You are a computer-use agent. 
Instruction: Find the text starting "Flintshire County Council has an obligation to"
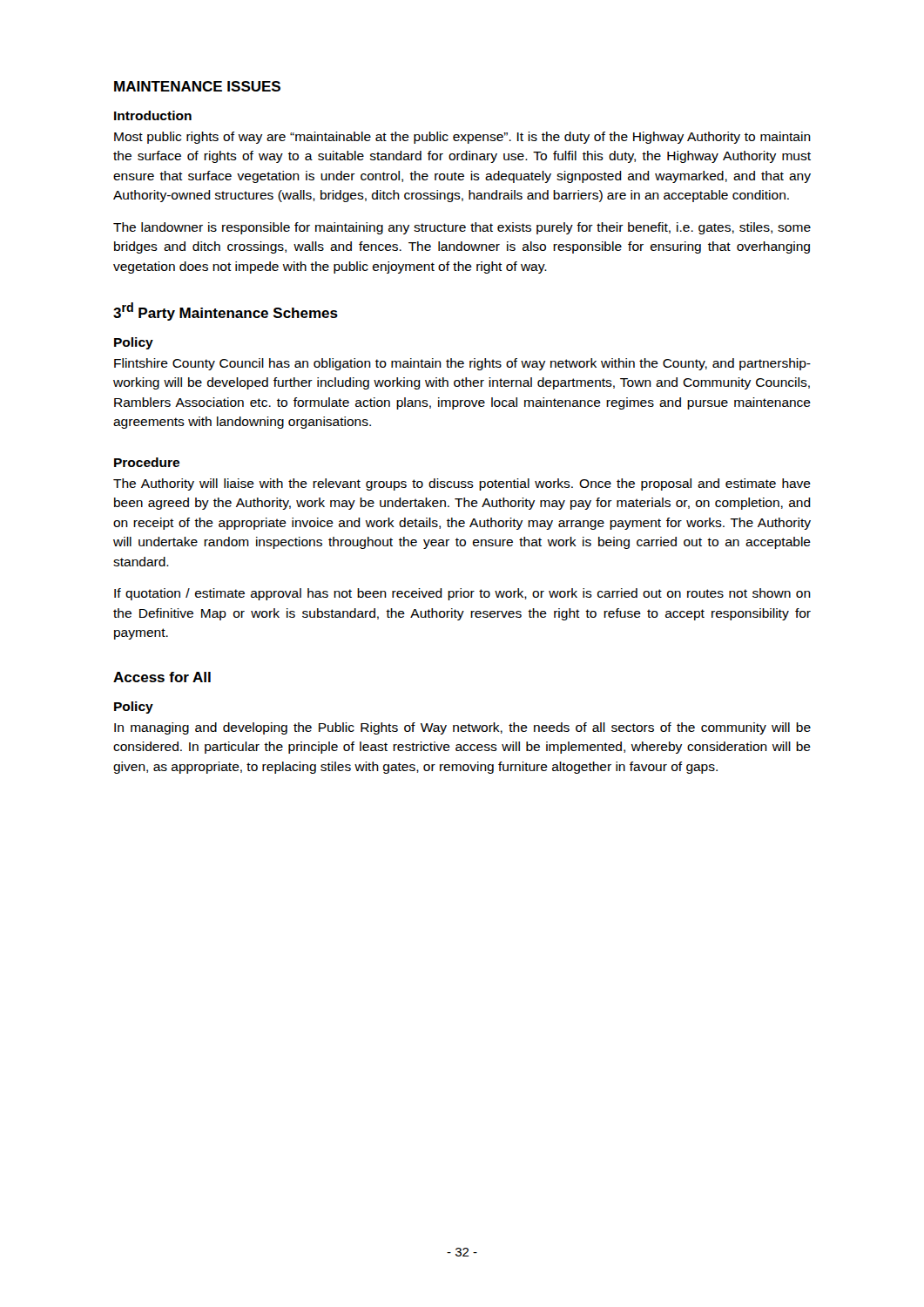click(462, 392)
